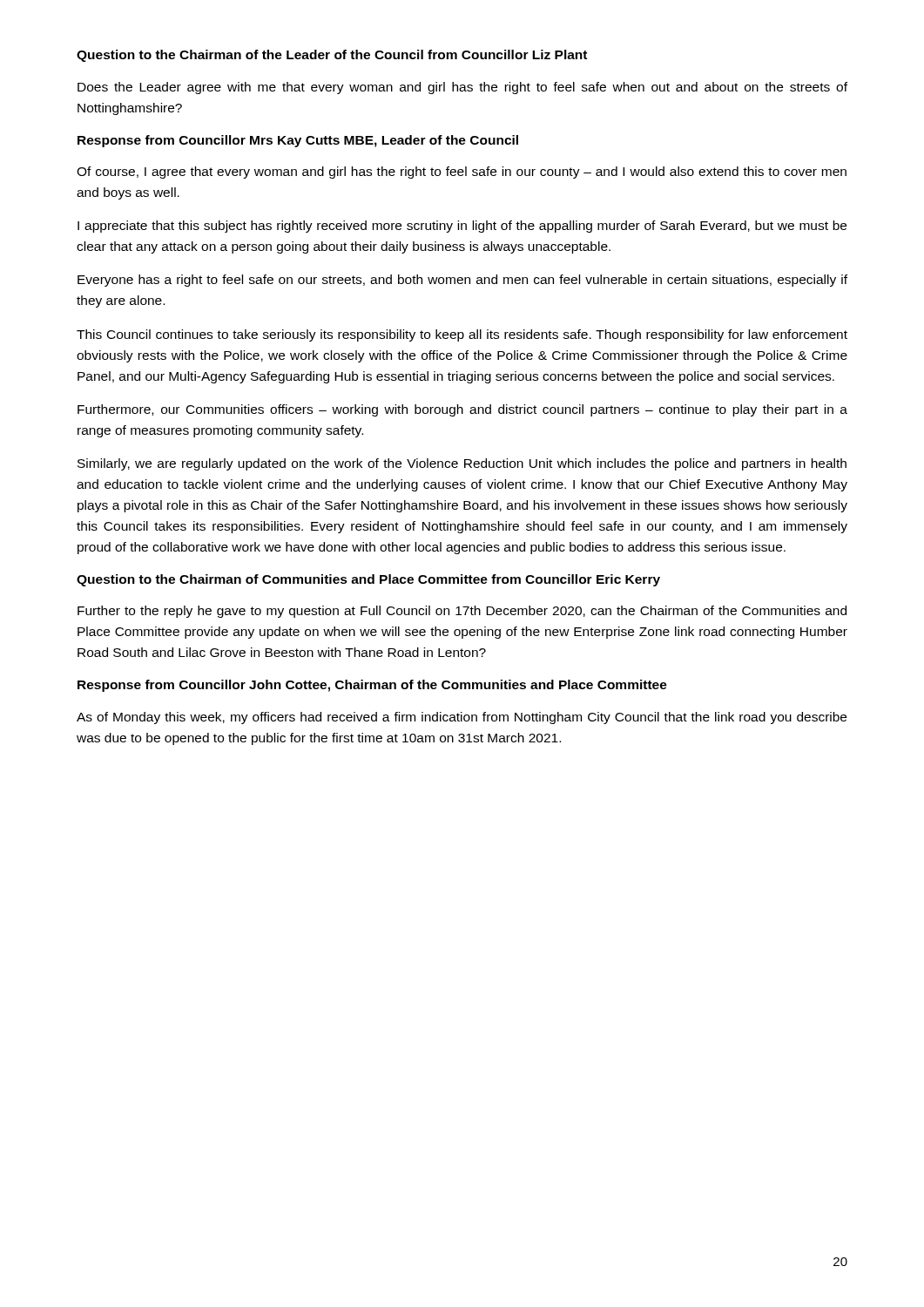Navigate to the text block starting "Further to the reply"
The width and height of the screenshot is (924, 1307).
462,632
